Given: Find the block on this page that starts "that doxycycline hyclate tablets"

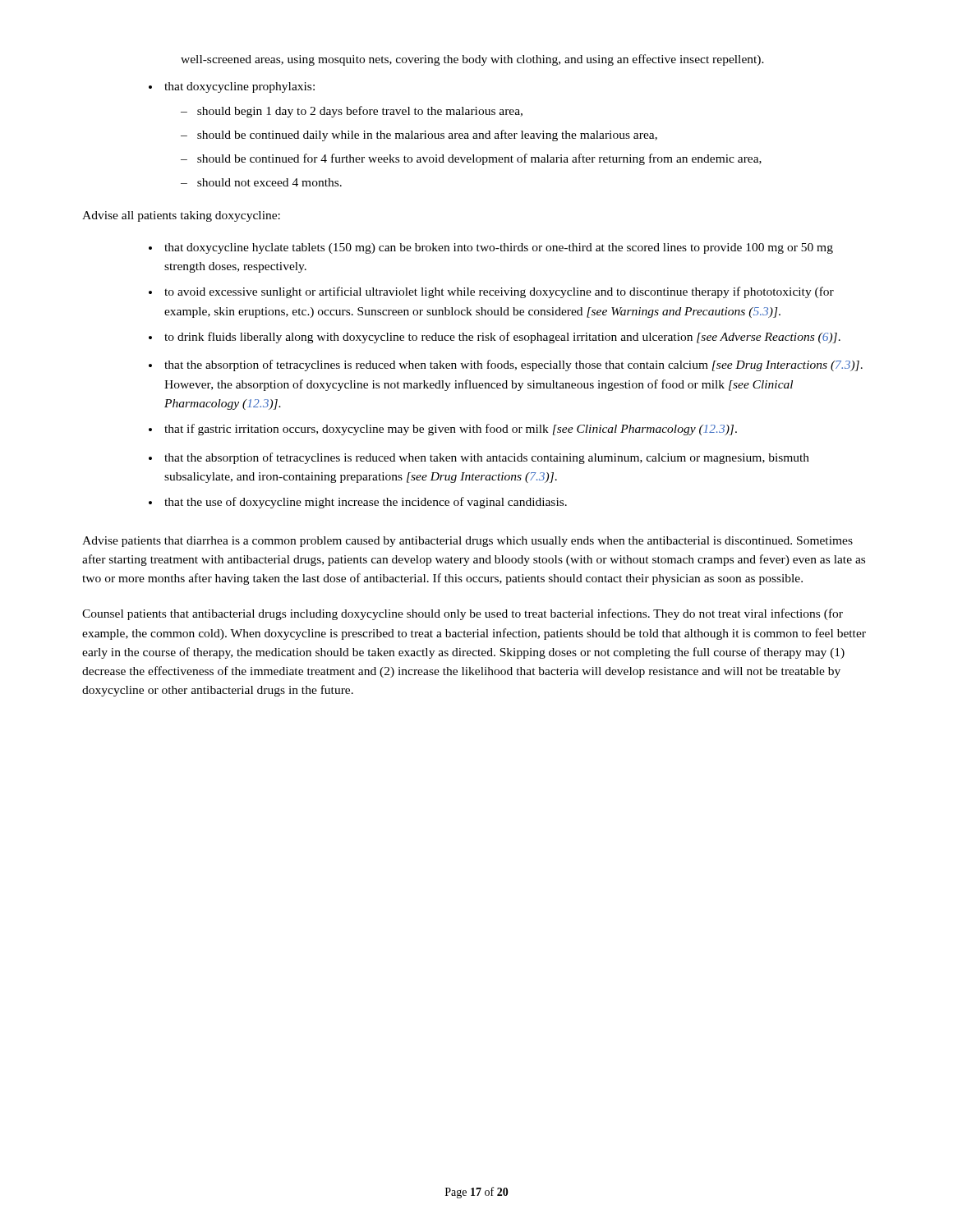Looking at the screenshot, I should pos(518,256).
